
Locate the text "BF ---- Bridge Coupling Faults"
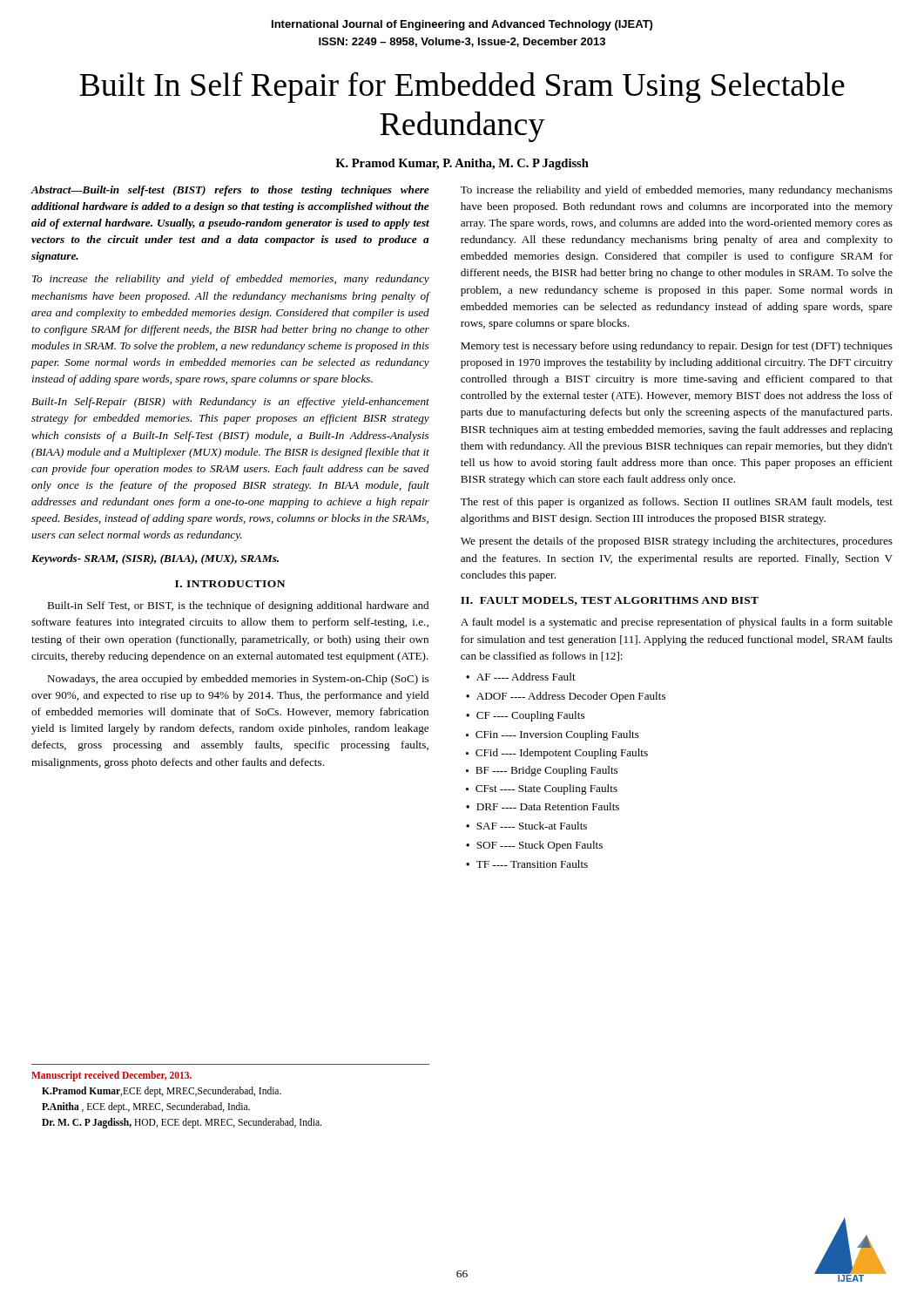547,770
